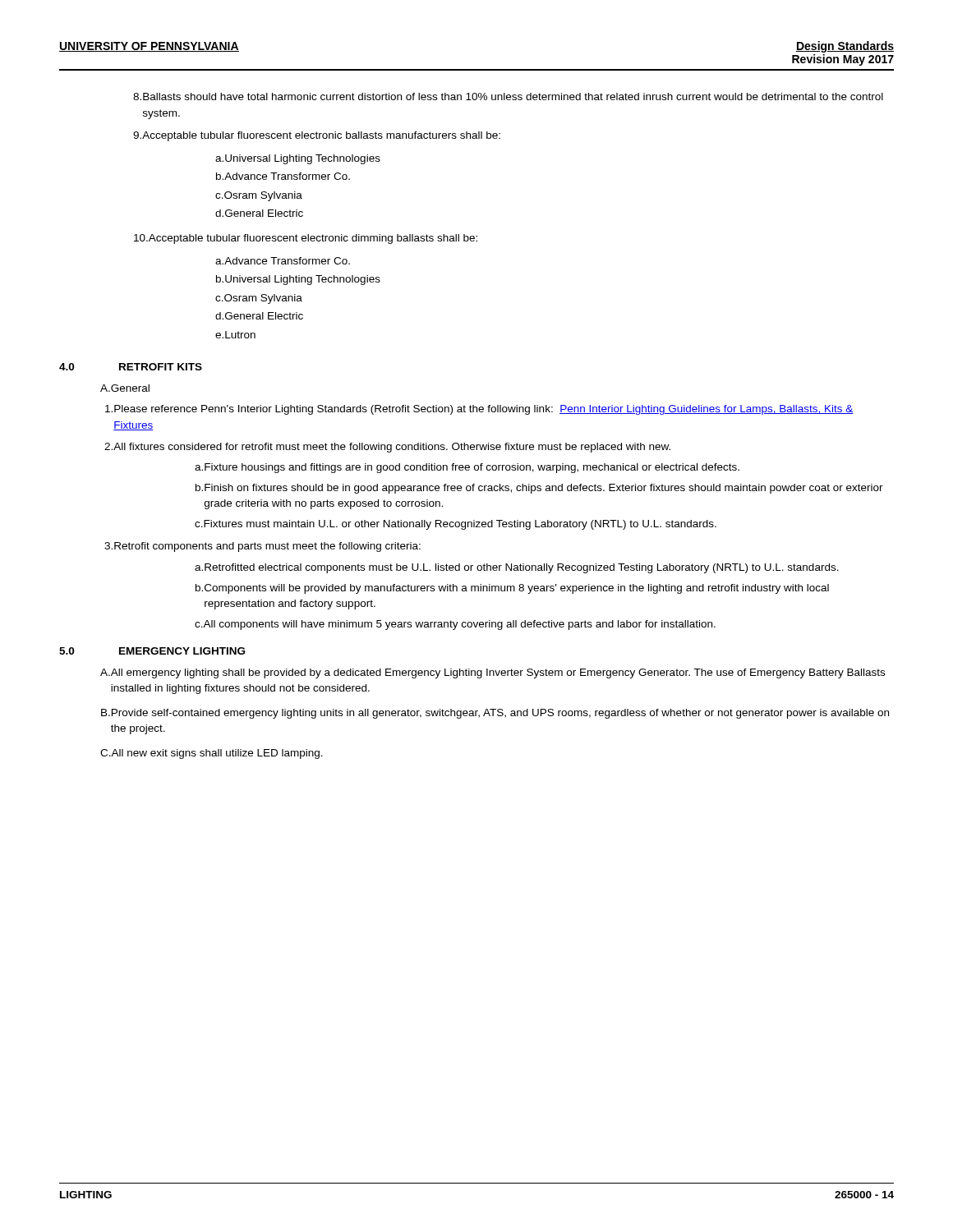Image resolution: width=953 pixels, height=1232 pixels.
Task: Point to the passage starting "e. Lutron"
Action: coord(235,335)
